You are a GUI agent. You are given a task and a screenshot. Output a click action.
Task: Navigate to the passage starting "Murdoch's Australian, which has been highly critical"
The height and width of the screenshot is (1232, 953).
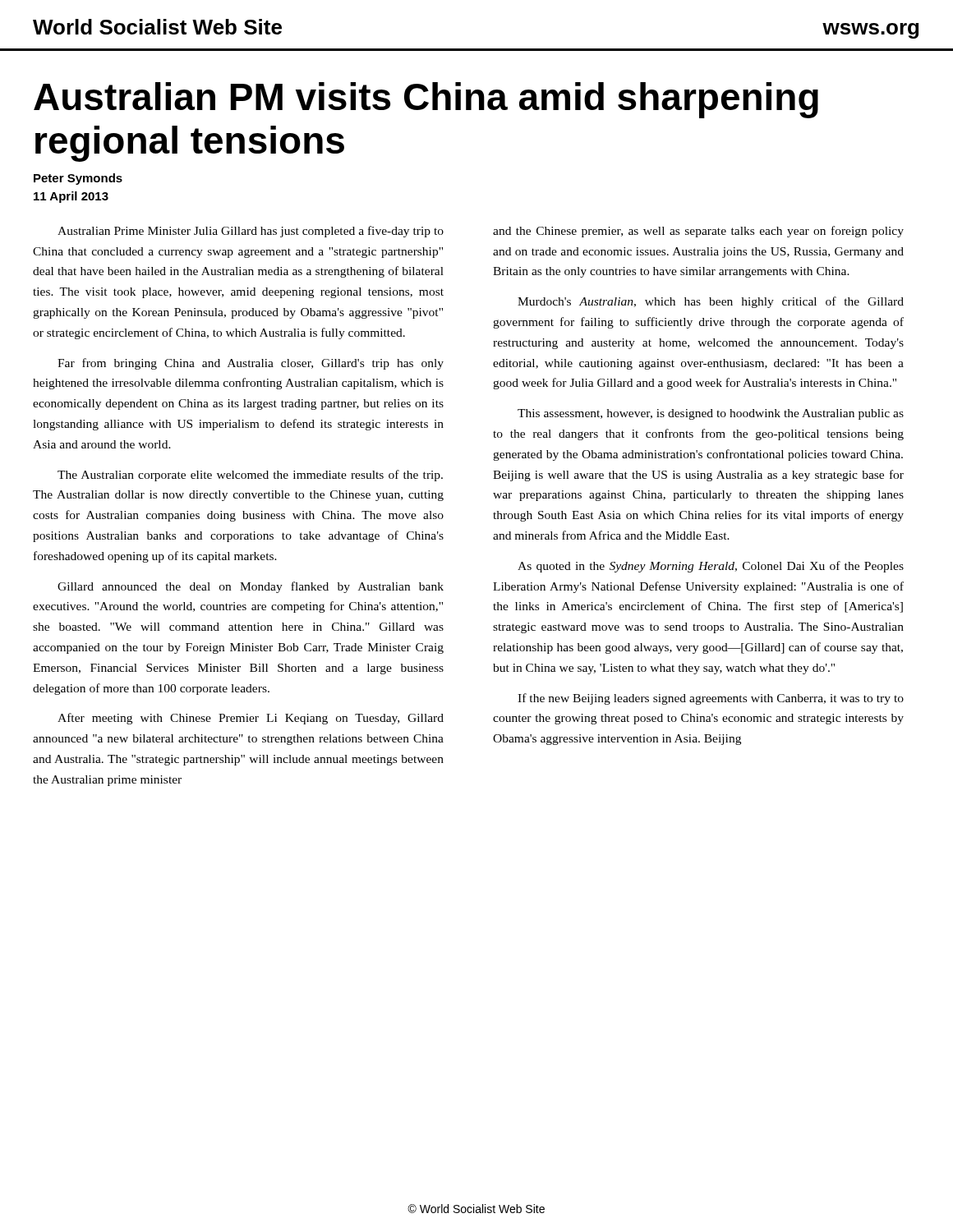coord(698,343)
